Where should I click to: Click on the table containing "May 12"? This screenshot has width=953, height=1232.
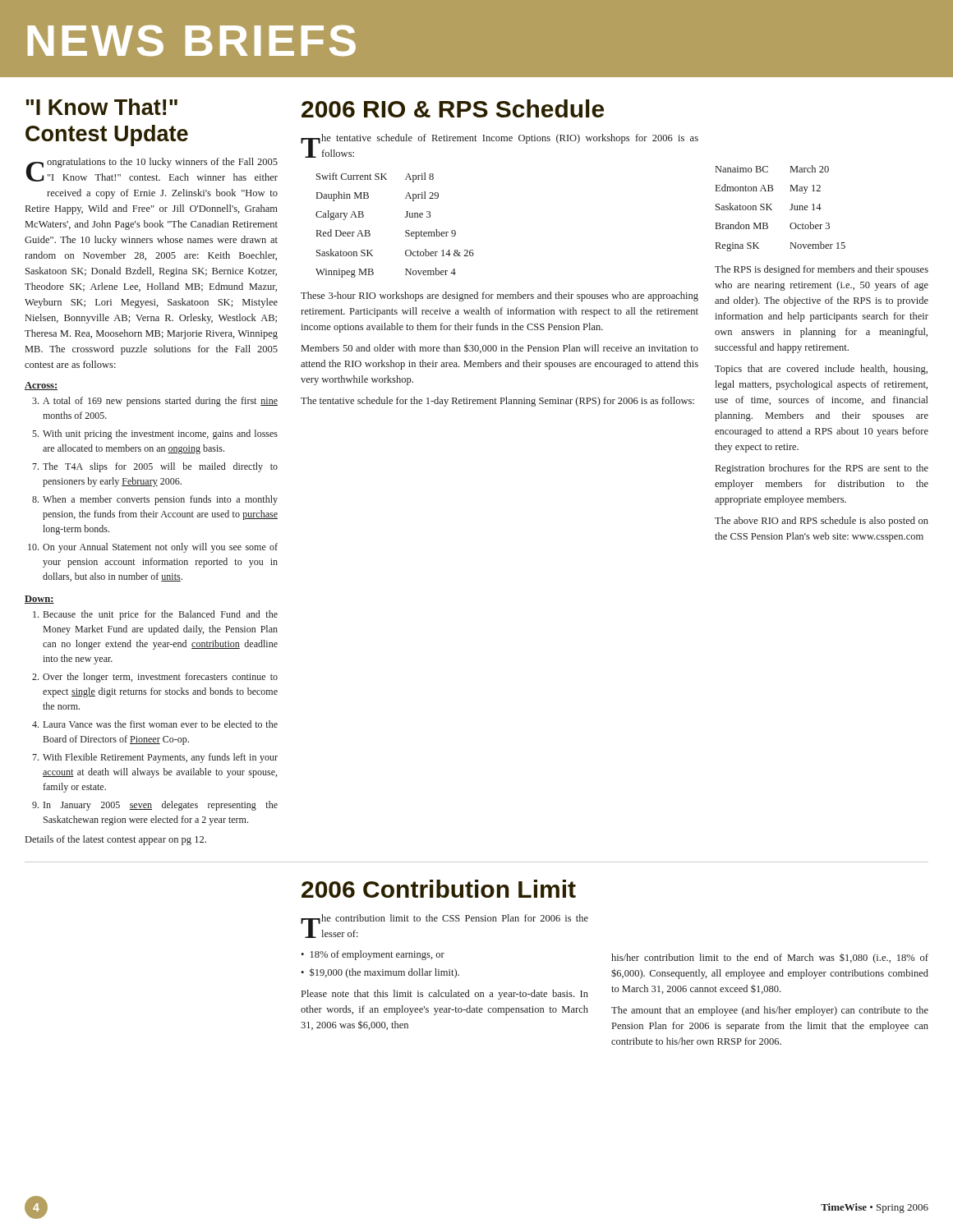coord(822,208)
